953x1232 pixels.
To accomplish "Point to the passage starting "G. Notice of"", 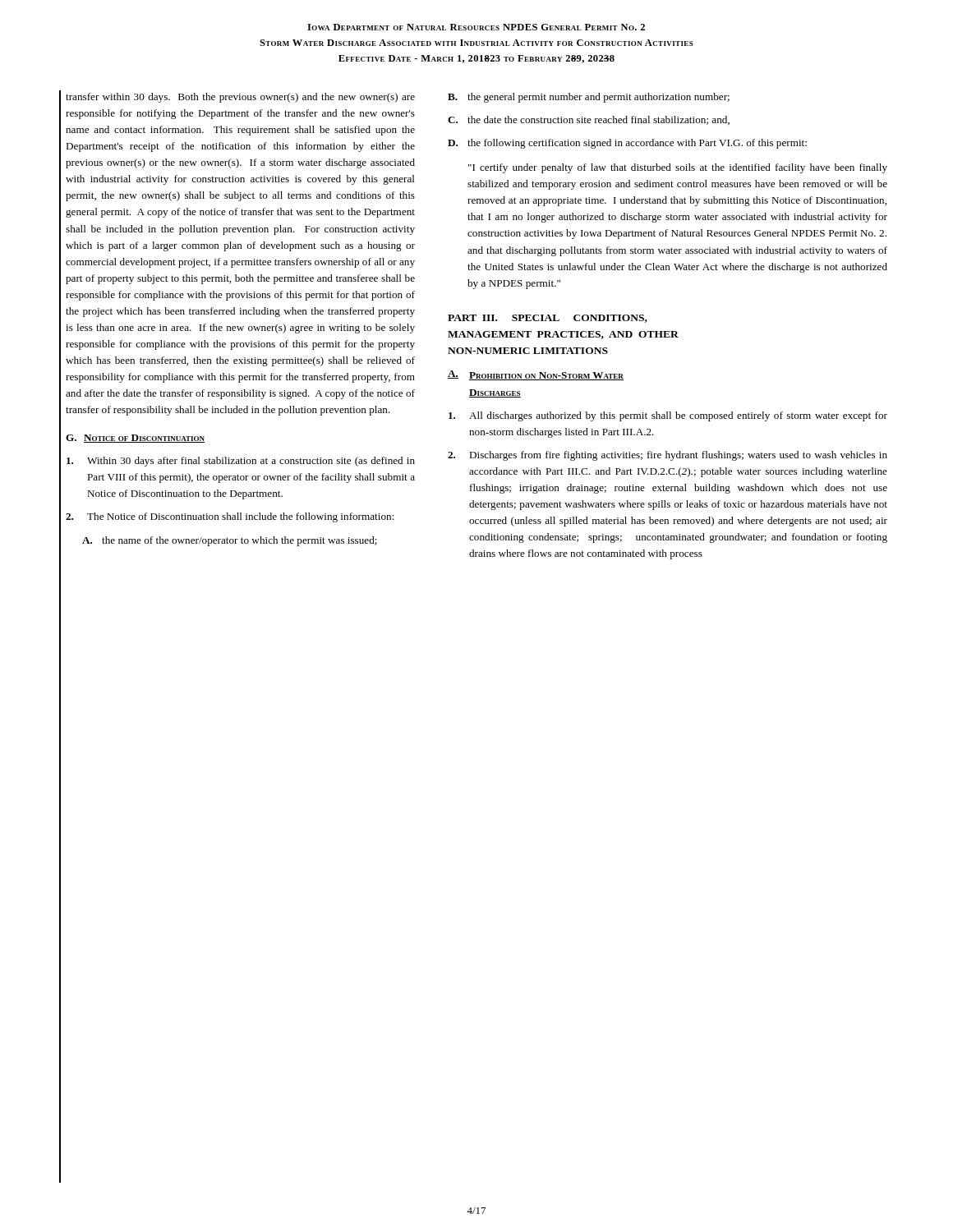I will point(135,438).
